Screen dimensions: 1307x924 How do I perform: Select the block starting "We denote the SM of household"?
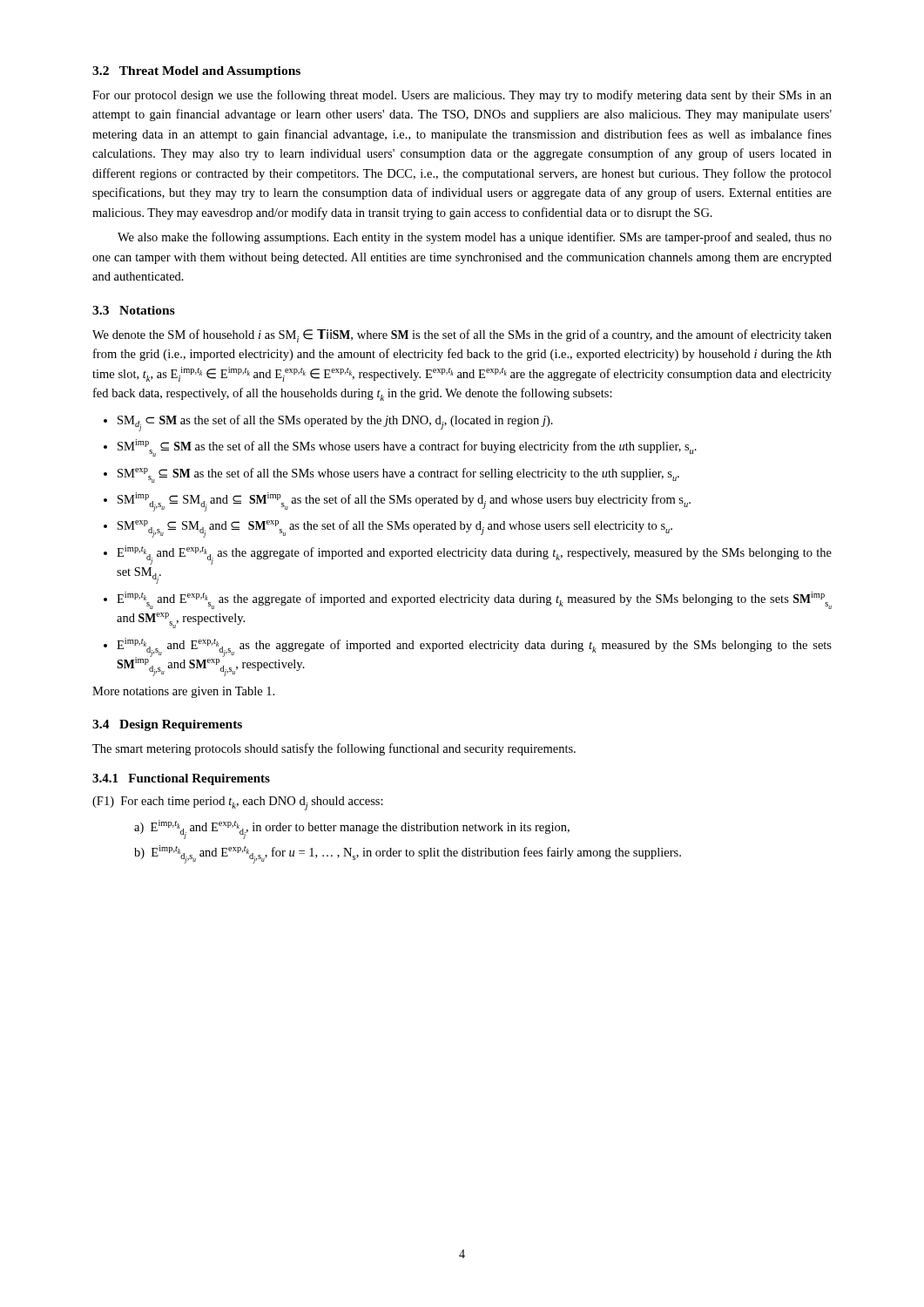462,364
